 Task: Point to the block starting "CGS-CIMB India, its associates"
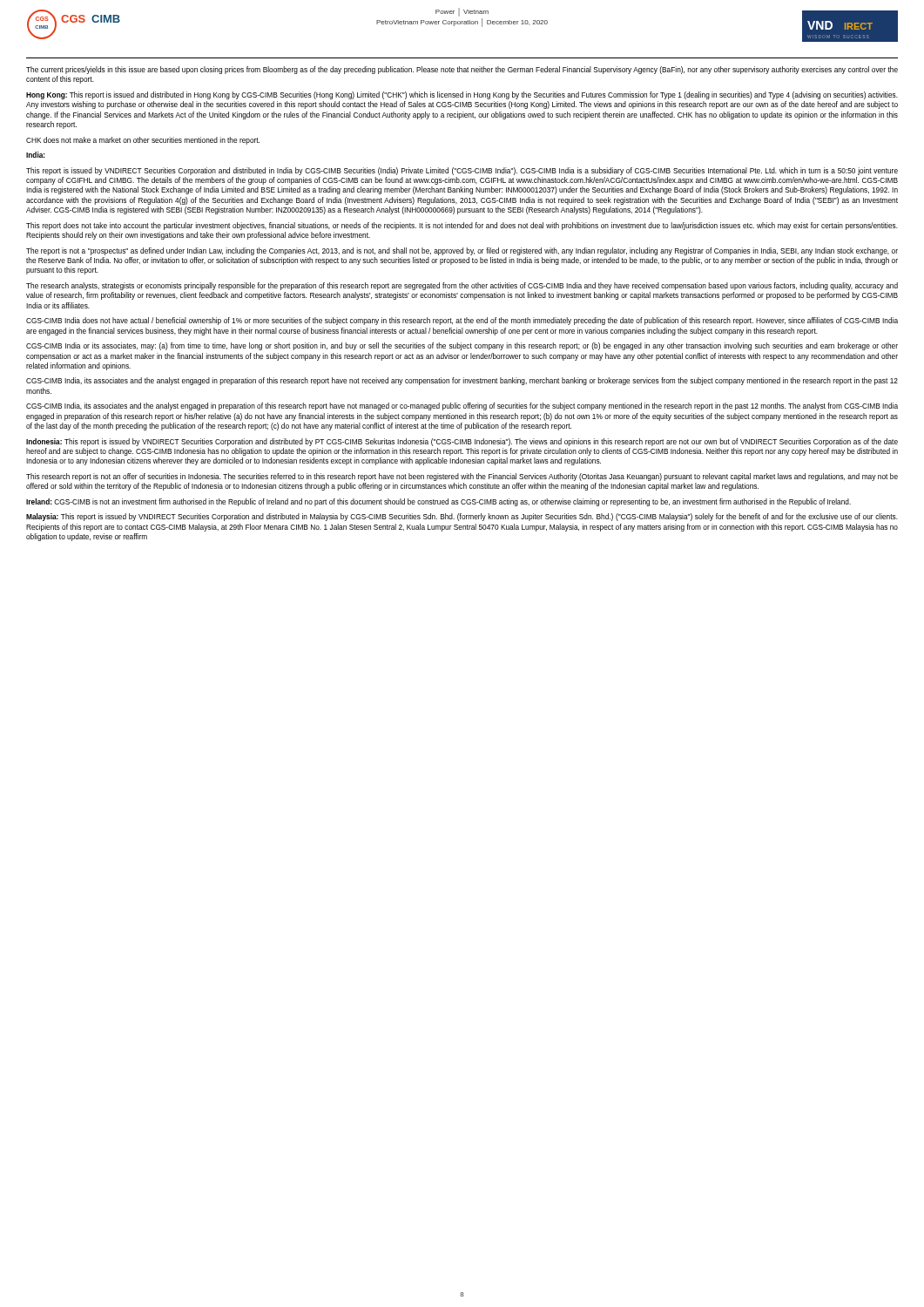(462, 472)
